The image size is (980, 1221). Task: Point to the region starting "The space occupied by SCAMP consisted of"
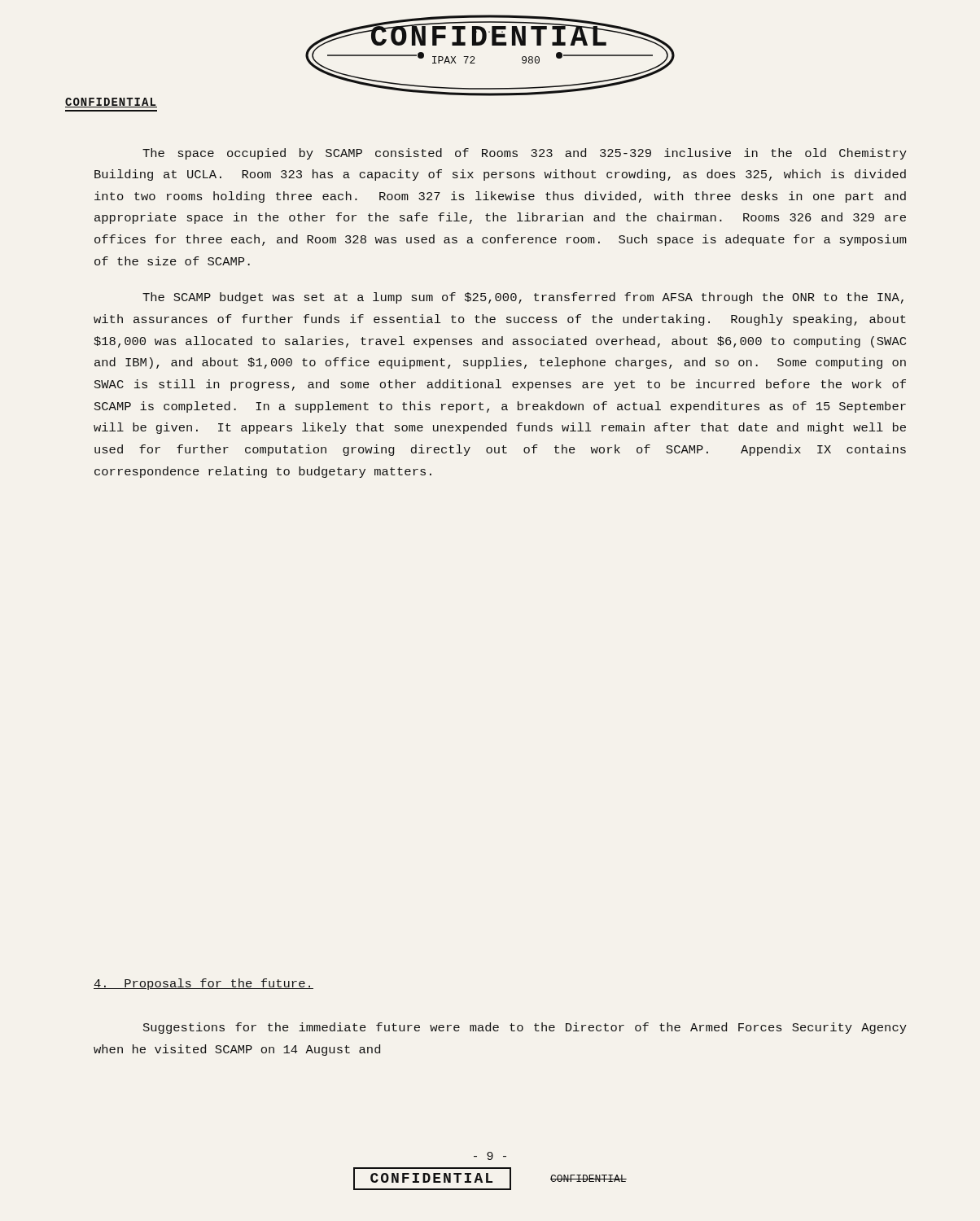click(x=500, y=313)
